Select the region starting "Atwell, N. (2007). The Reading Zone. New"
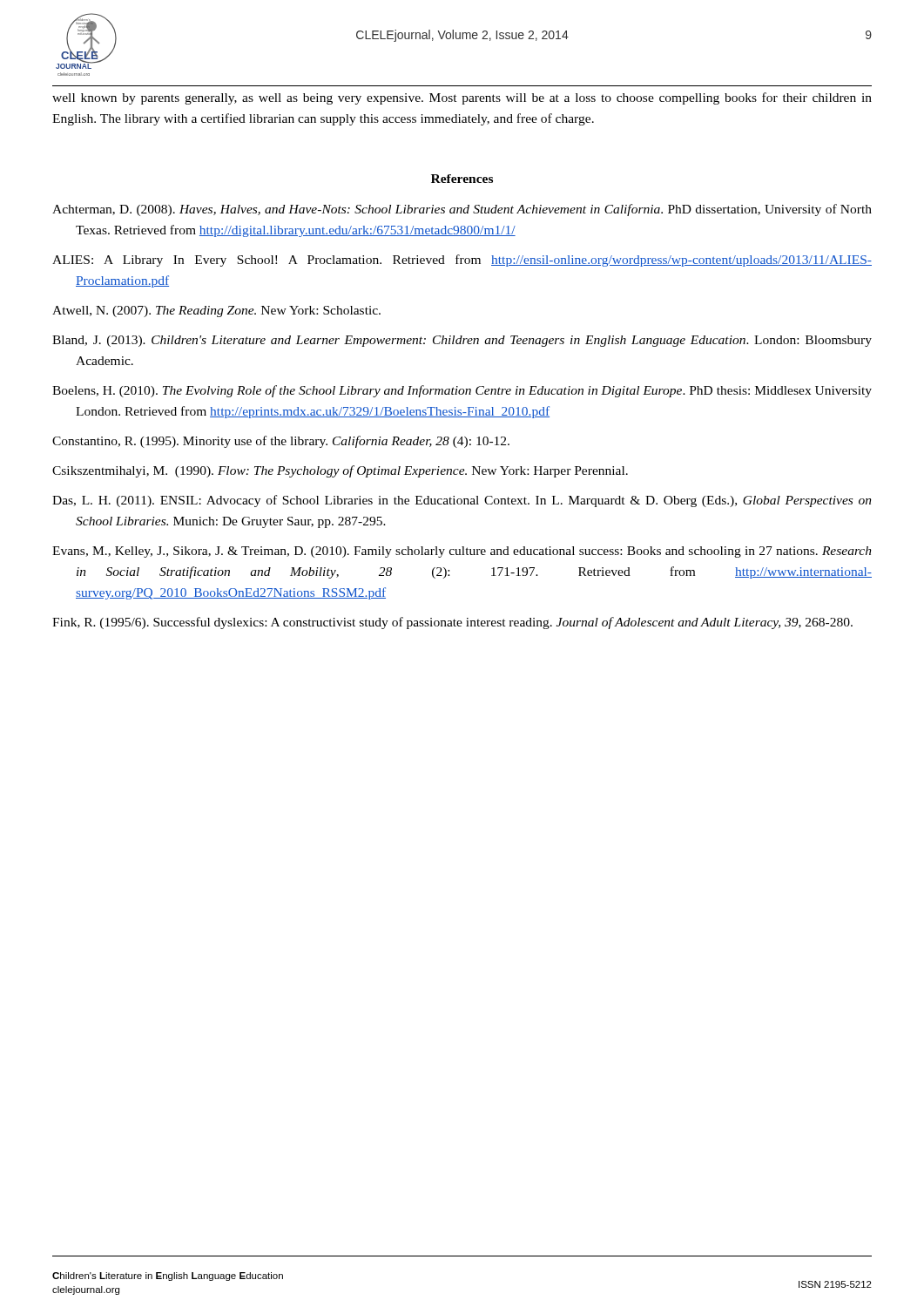The width and height of the screenshot is (924, 1307). 217,310
